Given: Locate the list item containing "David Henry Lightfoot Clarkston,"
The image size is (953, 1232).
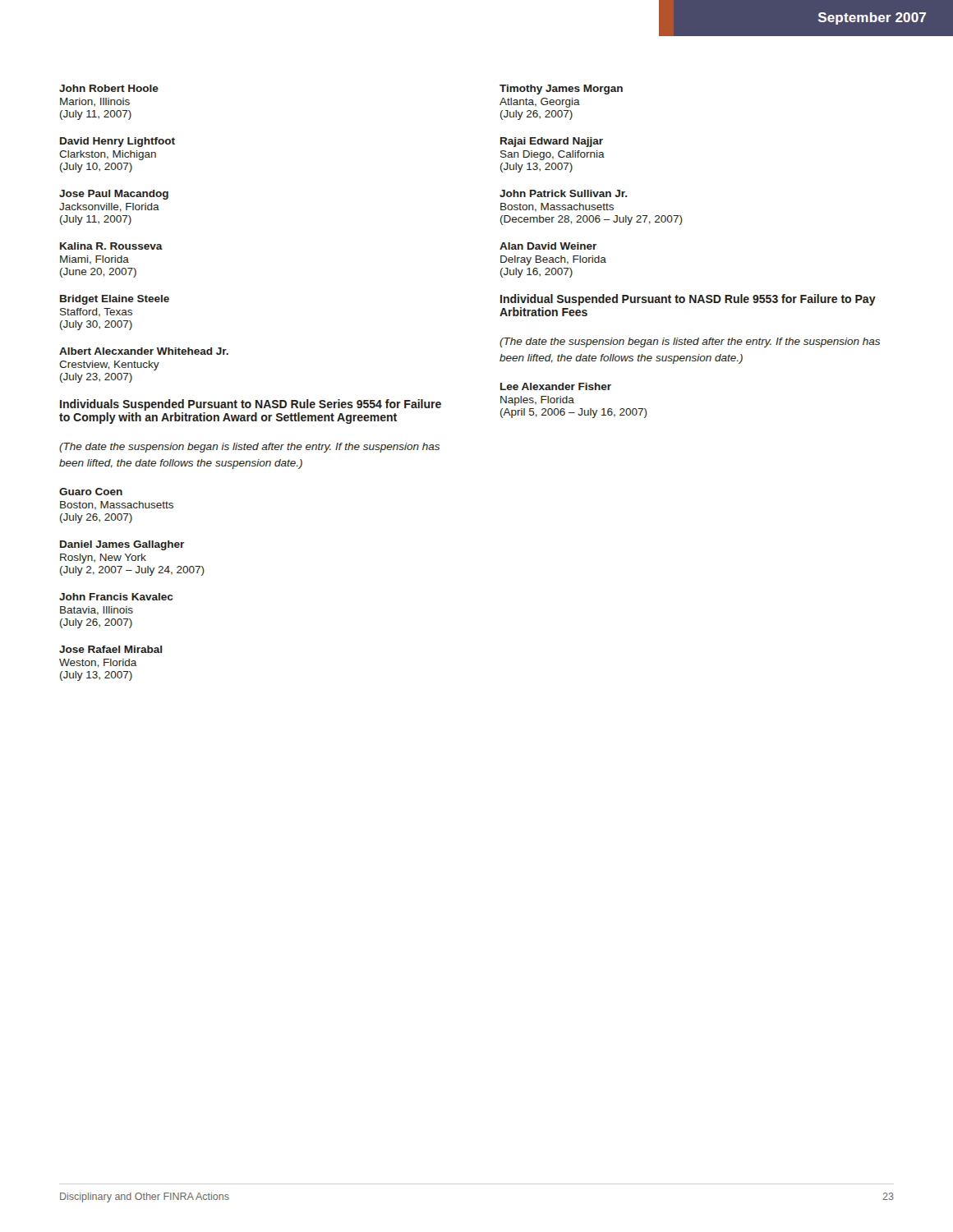Looking at the screenshot, I should click(x=117, y=142).
